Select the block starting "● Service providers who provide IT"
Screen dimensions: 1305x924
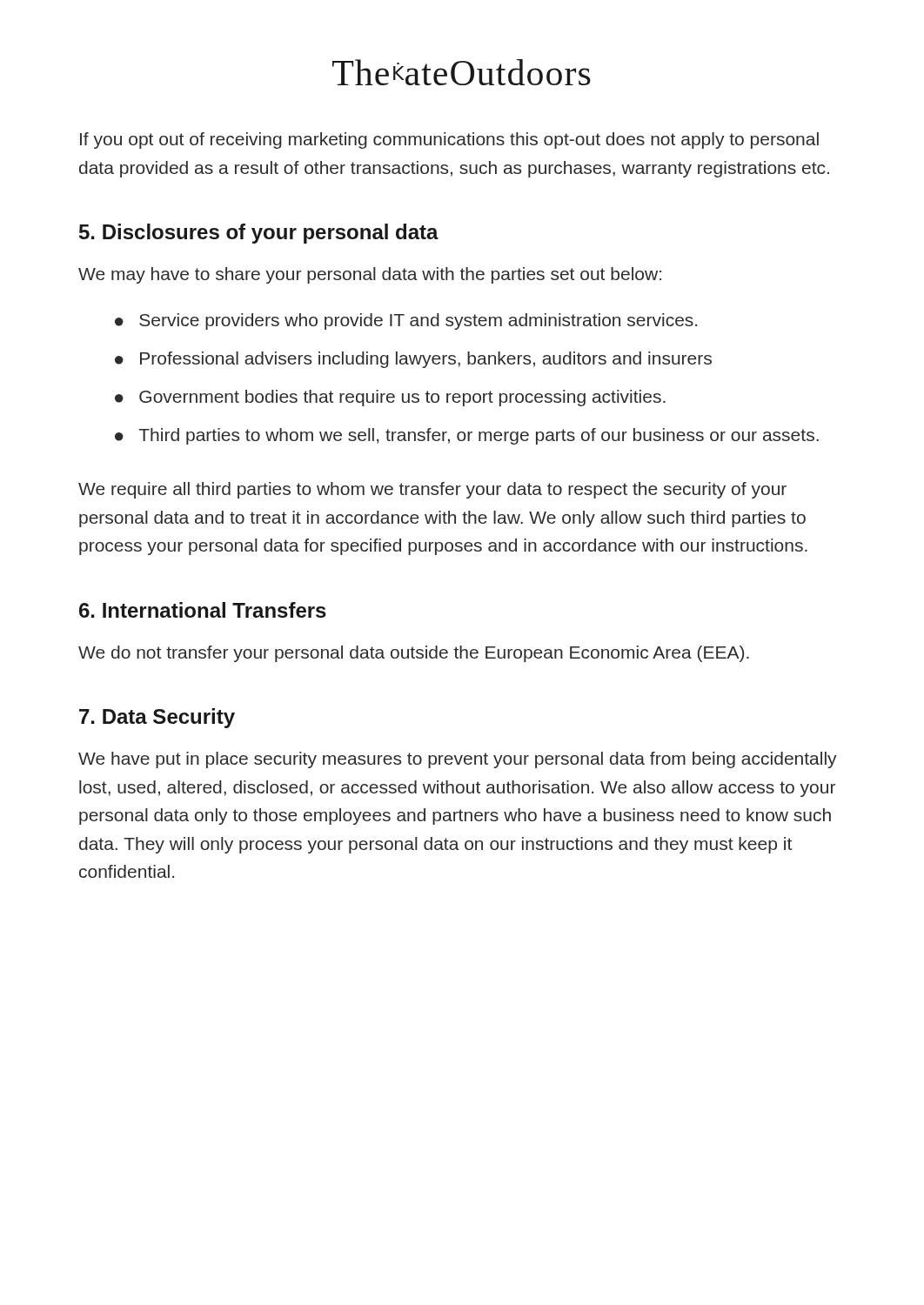(406, 321)
